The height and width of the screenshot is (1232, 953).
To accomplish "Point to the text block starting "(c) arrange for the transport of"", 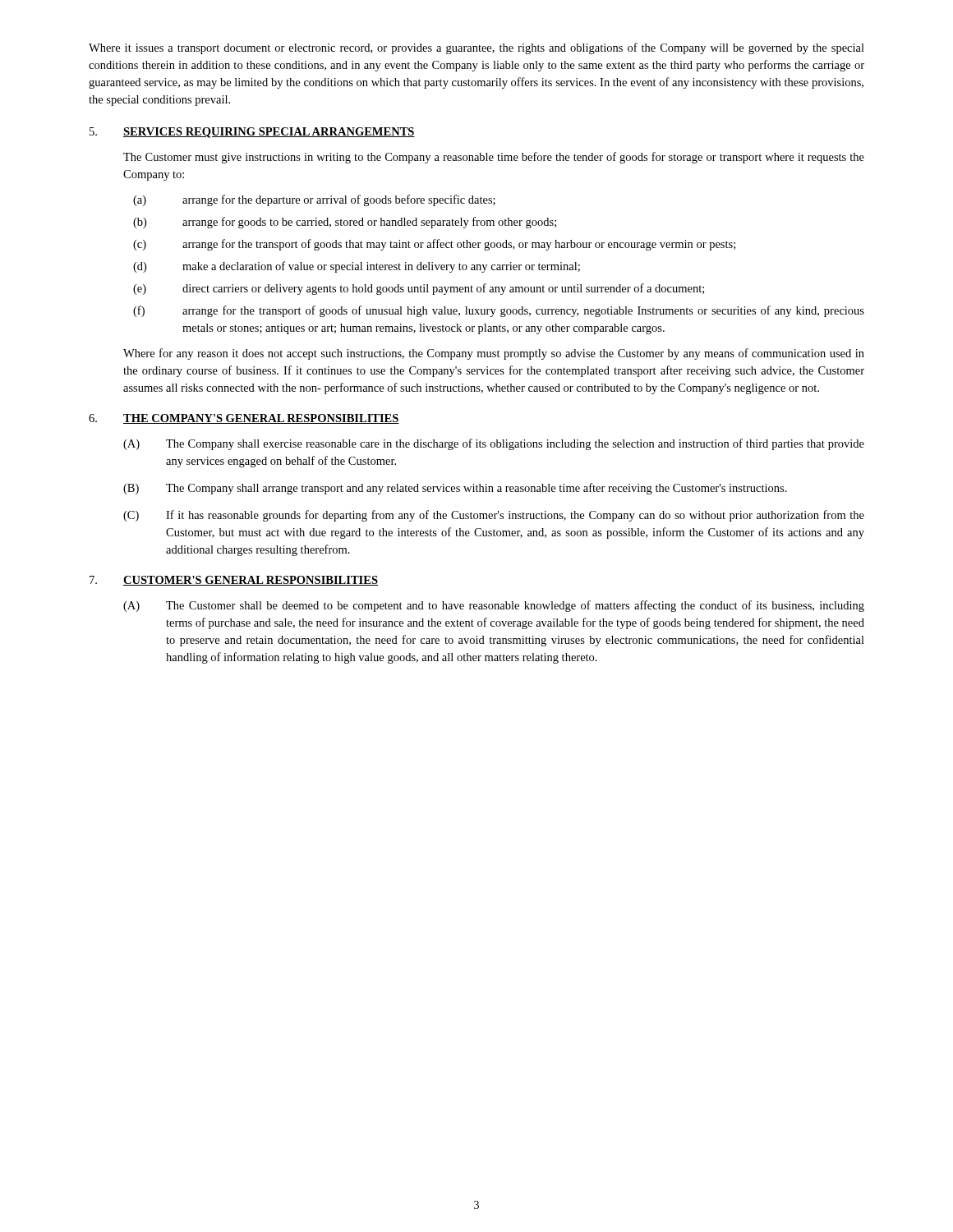I will tap(494, 244).
